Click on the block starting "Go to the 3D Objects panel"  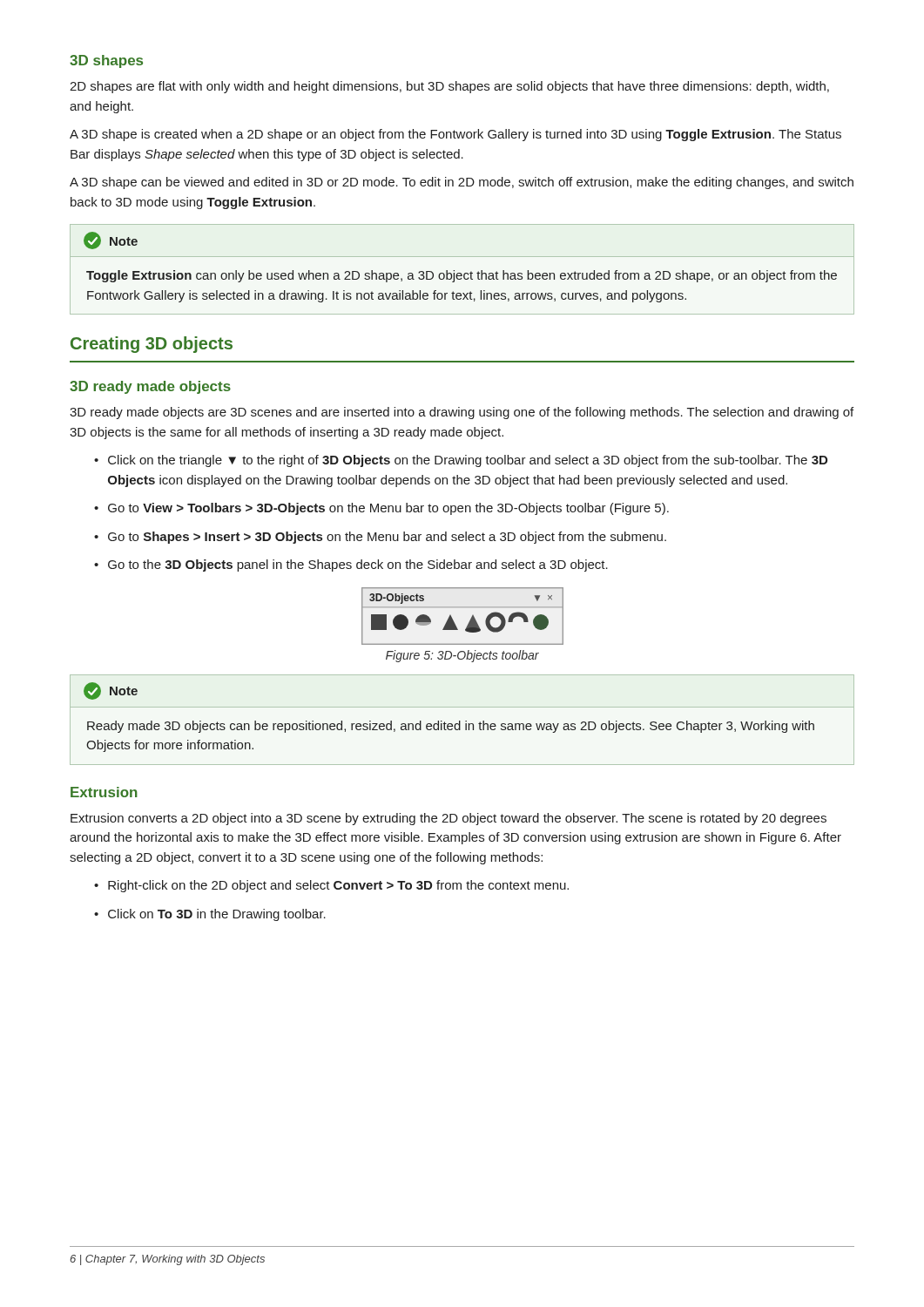tap(481, 565)
